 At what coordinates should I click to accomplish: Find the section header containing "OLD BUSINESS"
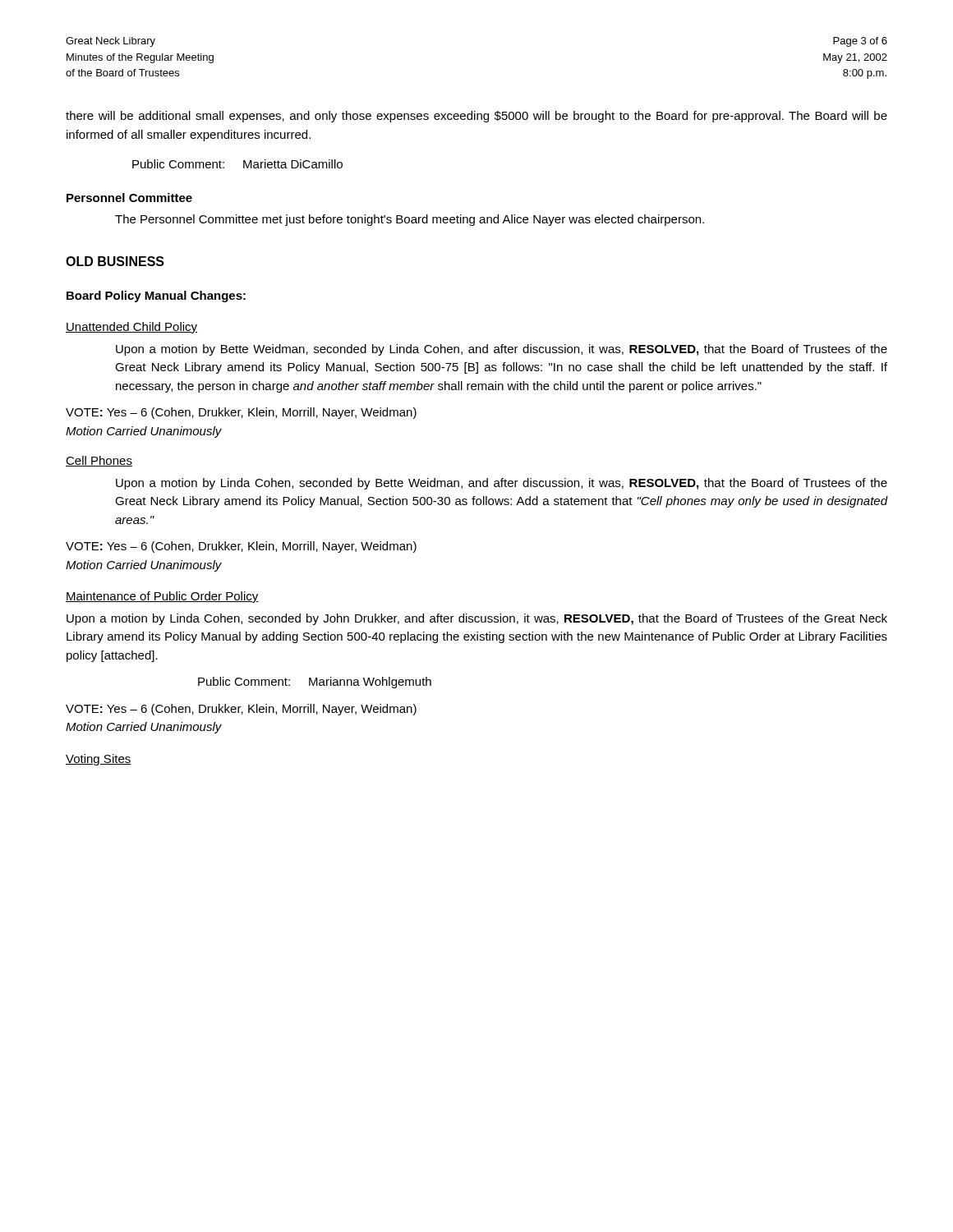(x=115, y=261)
